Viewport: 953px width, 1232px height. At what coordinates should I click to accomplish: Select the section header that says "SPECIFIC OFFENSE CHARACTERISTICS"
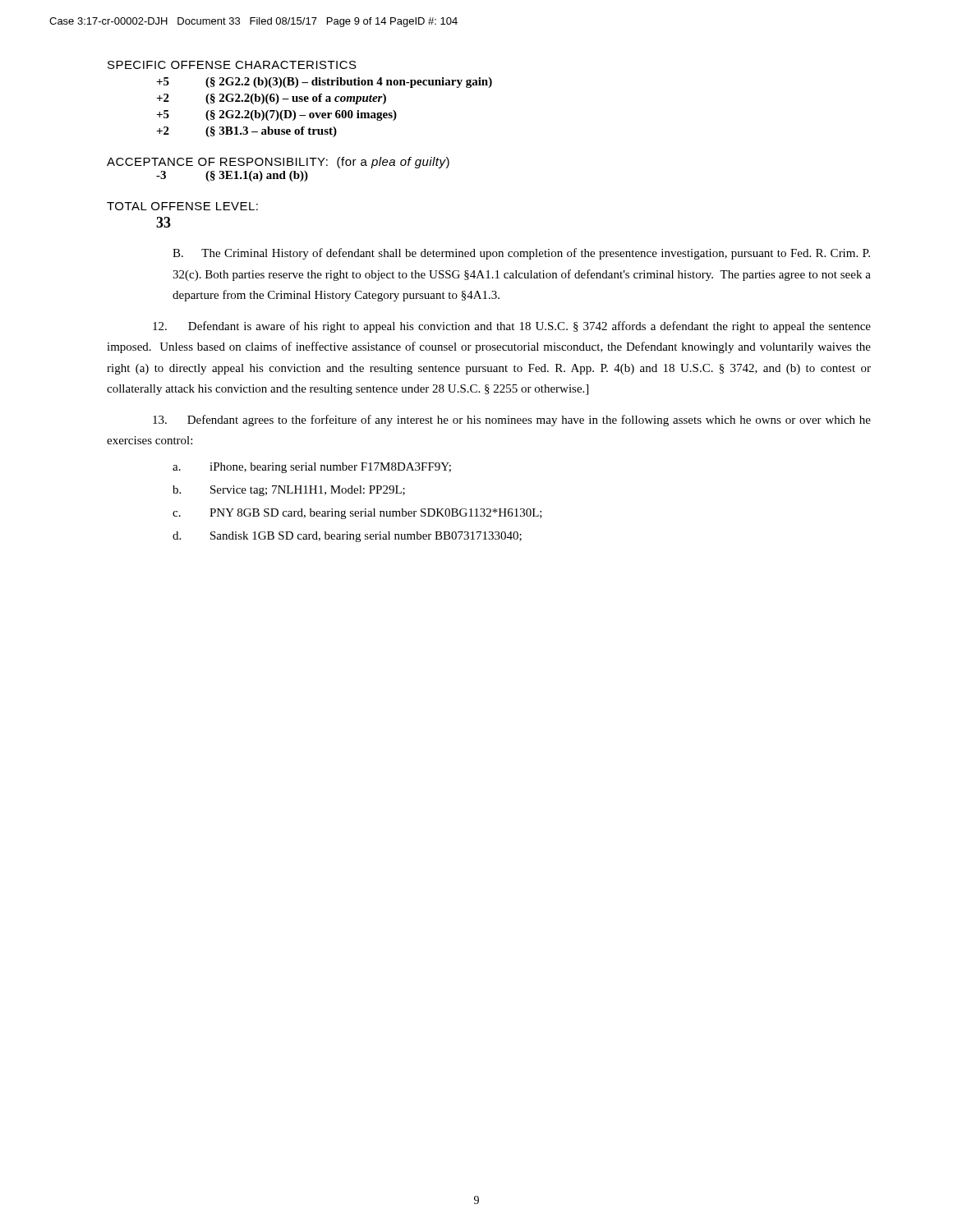click(232, 64)
